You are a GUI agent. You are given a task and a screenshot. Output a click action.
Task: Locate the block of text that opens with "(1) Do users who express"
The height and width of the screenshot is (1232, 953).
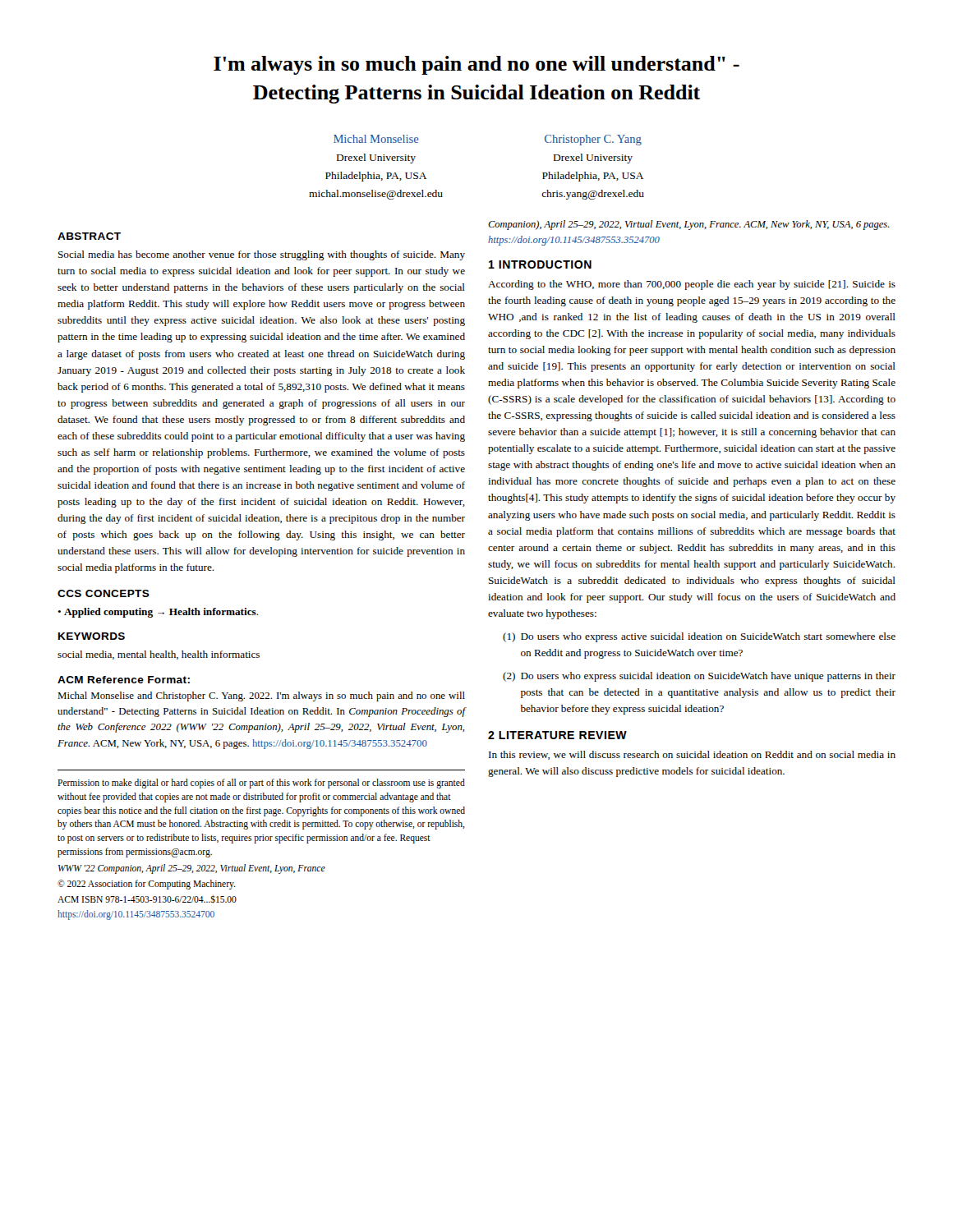pos(699,645)
